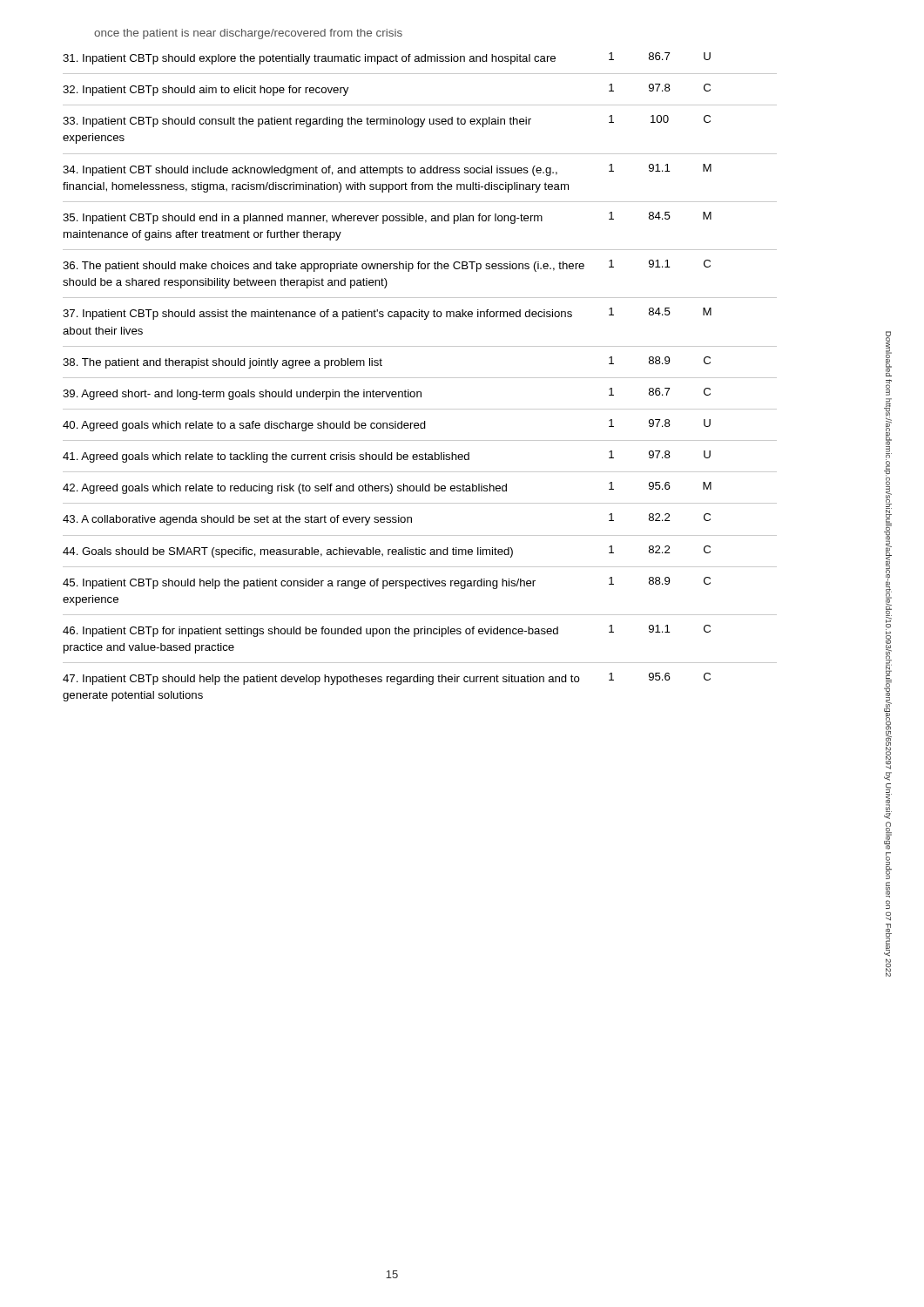
Task: Click the passage that begins "37. Inpatient CBTp"
Action: click(394, 322)
